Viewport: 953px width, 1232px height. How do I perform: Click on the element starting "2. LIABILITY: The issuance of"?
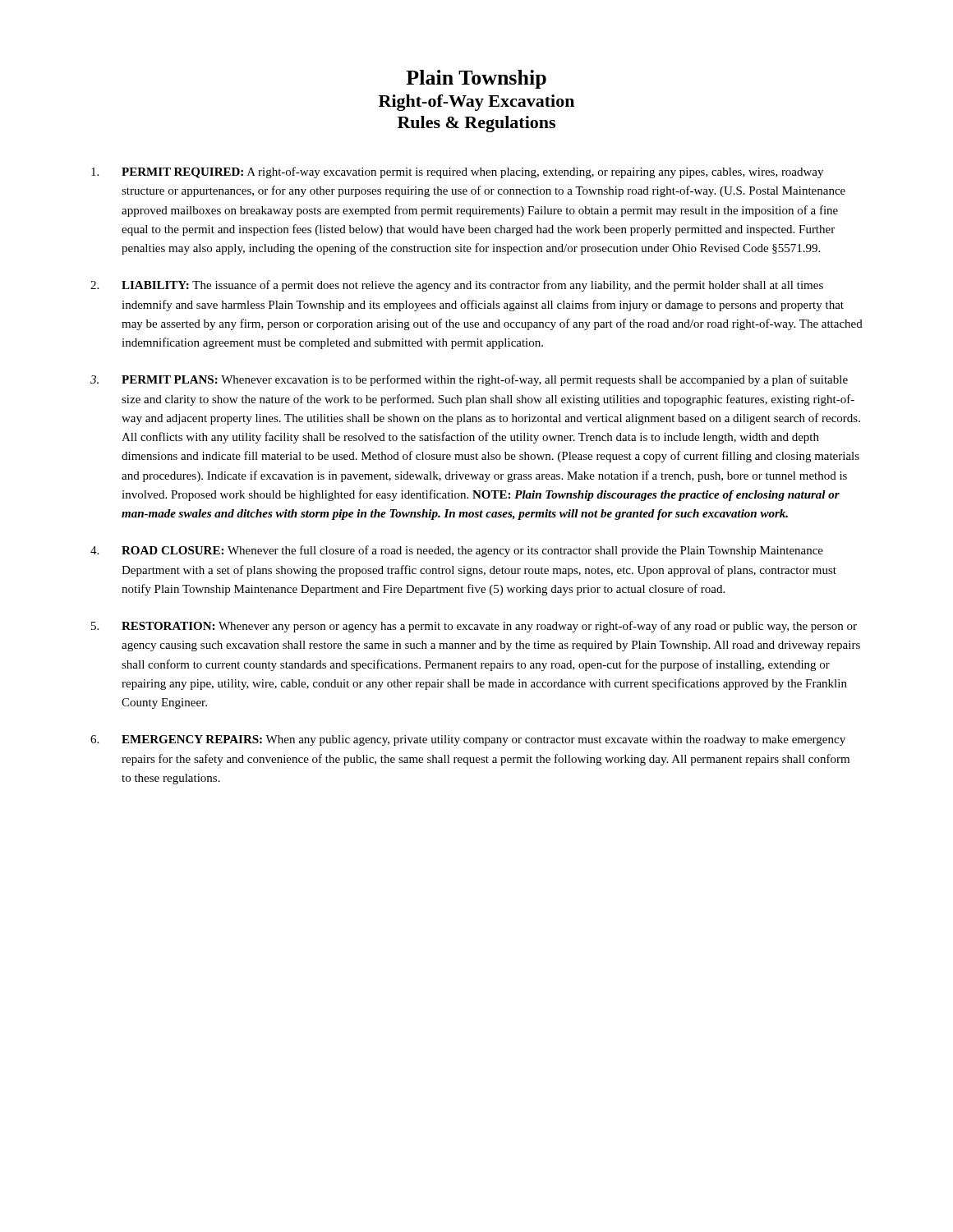pos(476,314)
